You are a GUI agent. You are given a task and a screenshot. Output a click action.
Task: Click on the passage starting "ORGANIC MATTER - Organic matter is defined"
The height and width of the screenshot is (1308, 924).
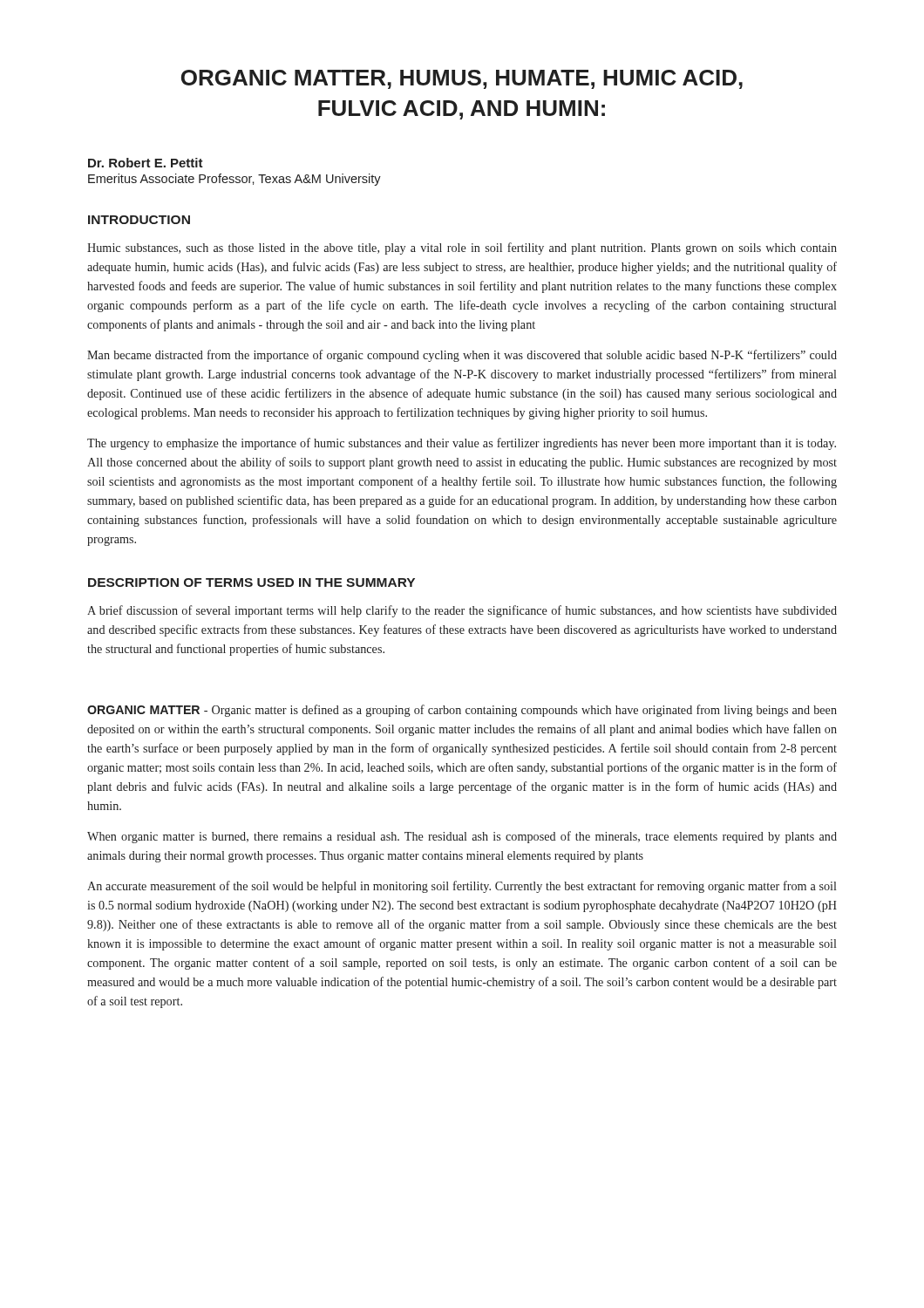pyautogui.click(x=462, y=758)
